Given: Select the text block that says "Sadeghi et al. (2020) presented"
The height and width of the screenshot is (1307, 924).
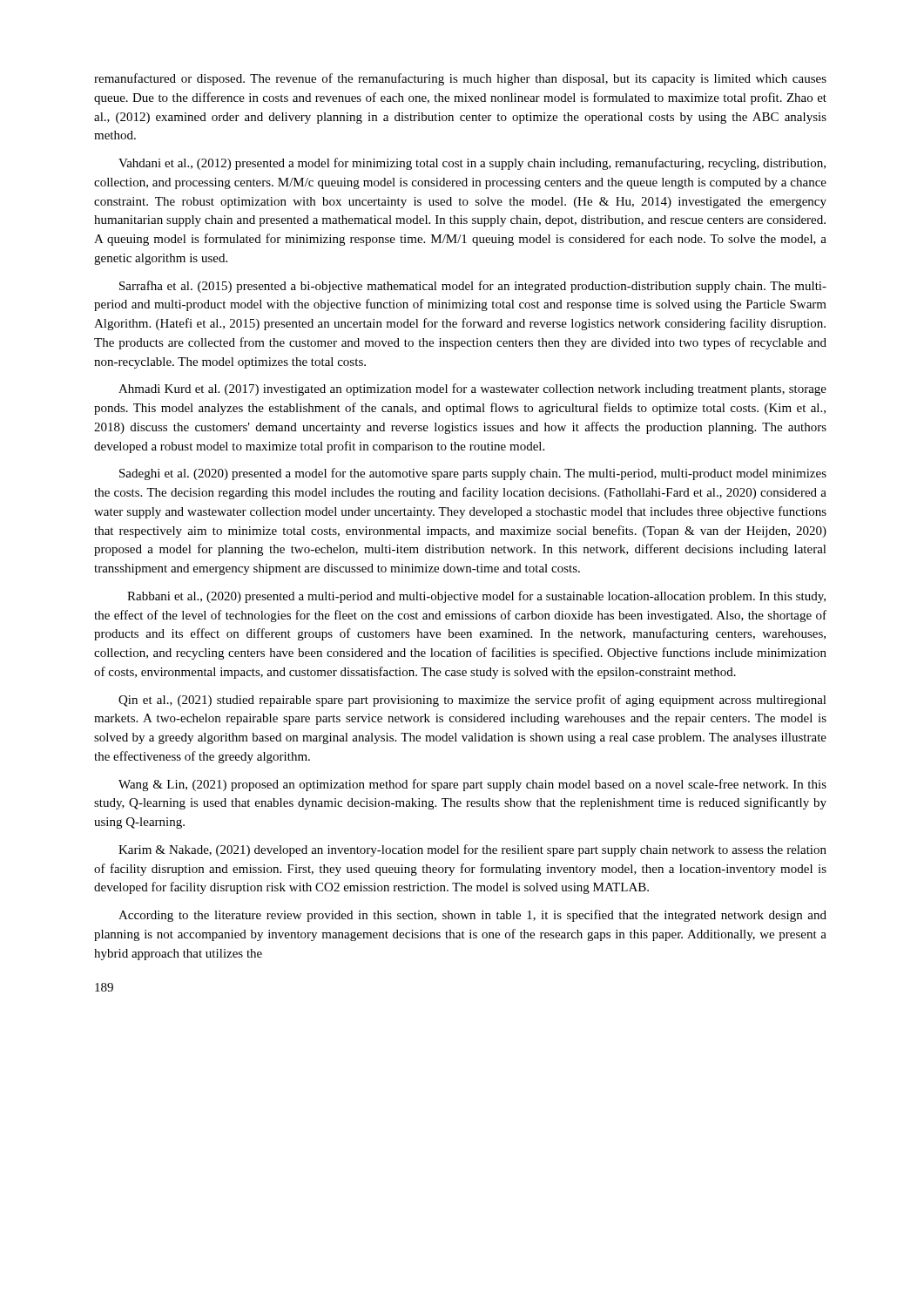Looking at the screenshot, I should coord(460,521).
